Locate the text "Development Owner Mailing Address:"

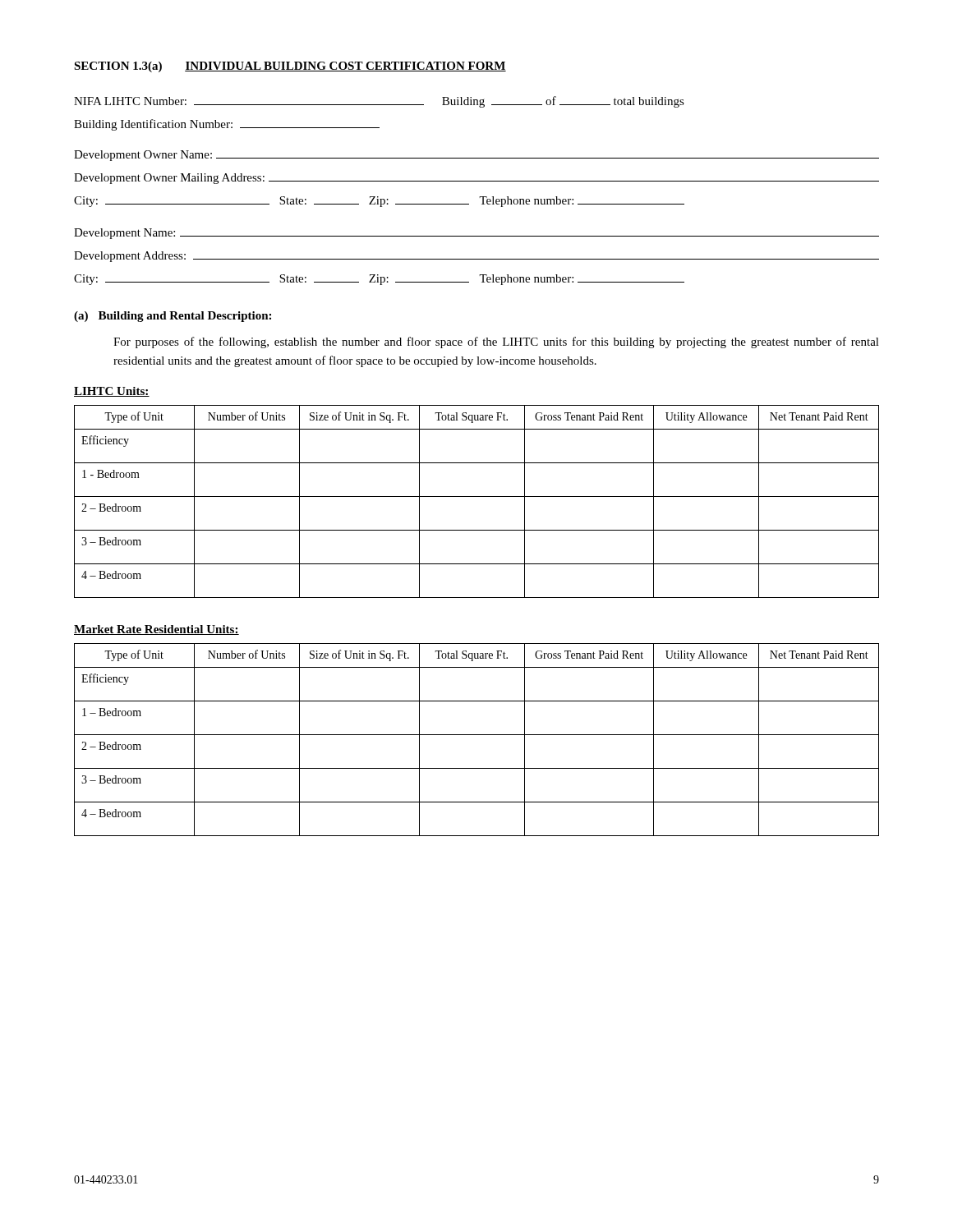click(476, 176)
